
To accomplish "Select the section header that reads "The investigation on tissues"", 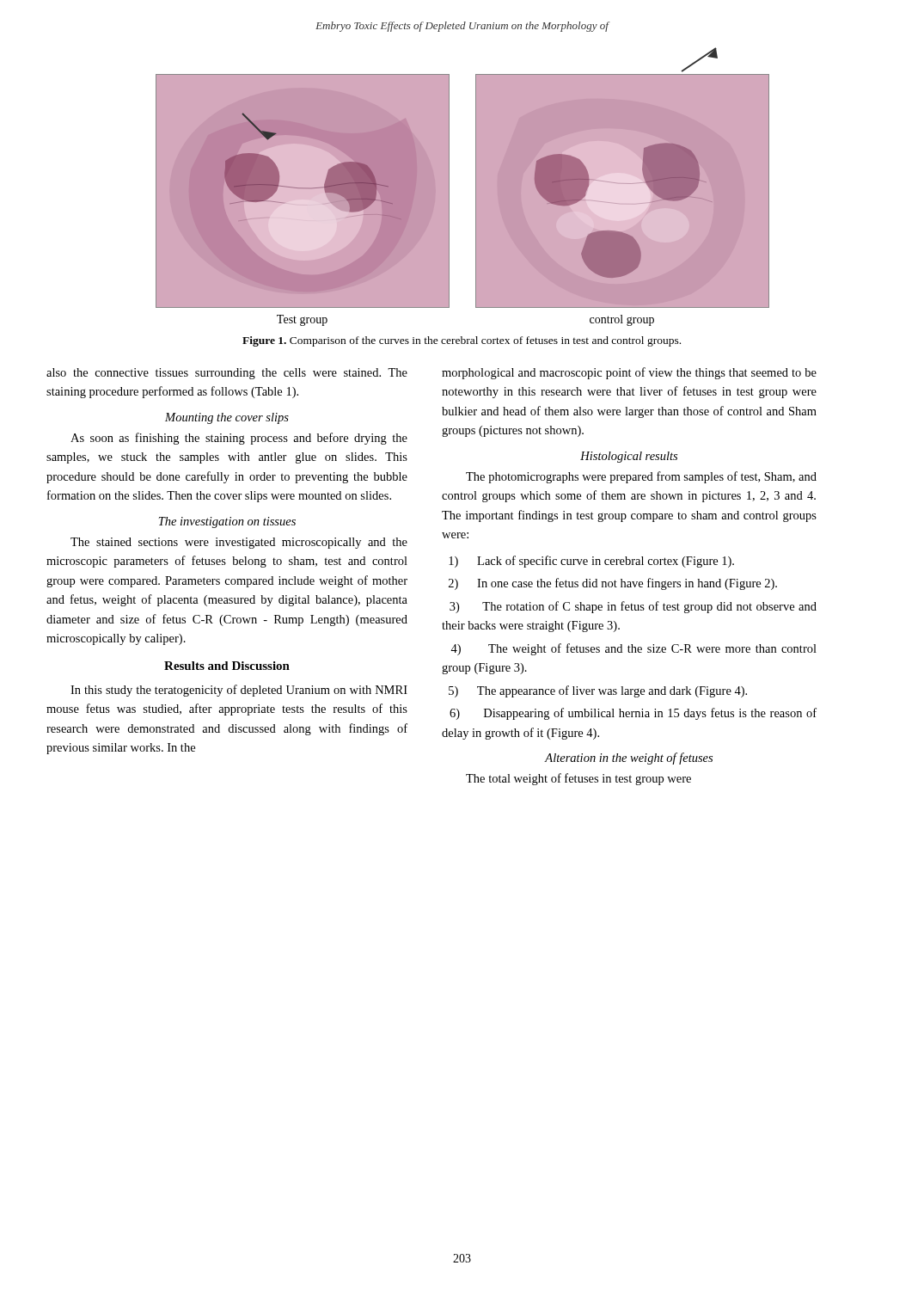I will click(x=227, y=521).
